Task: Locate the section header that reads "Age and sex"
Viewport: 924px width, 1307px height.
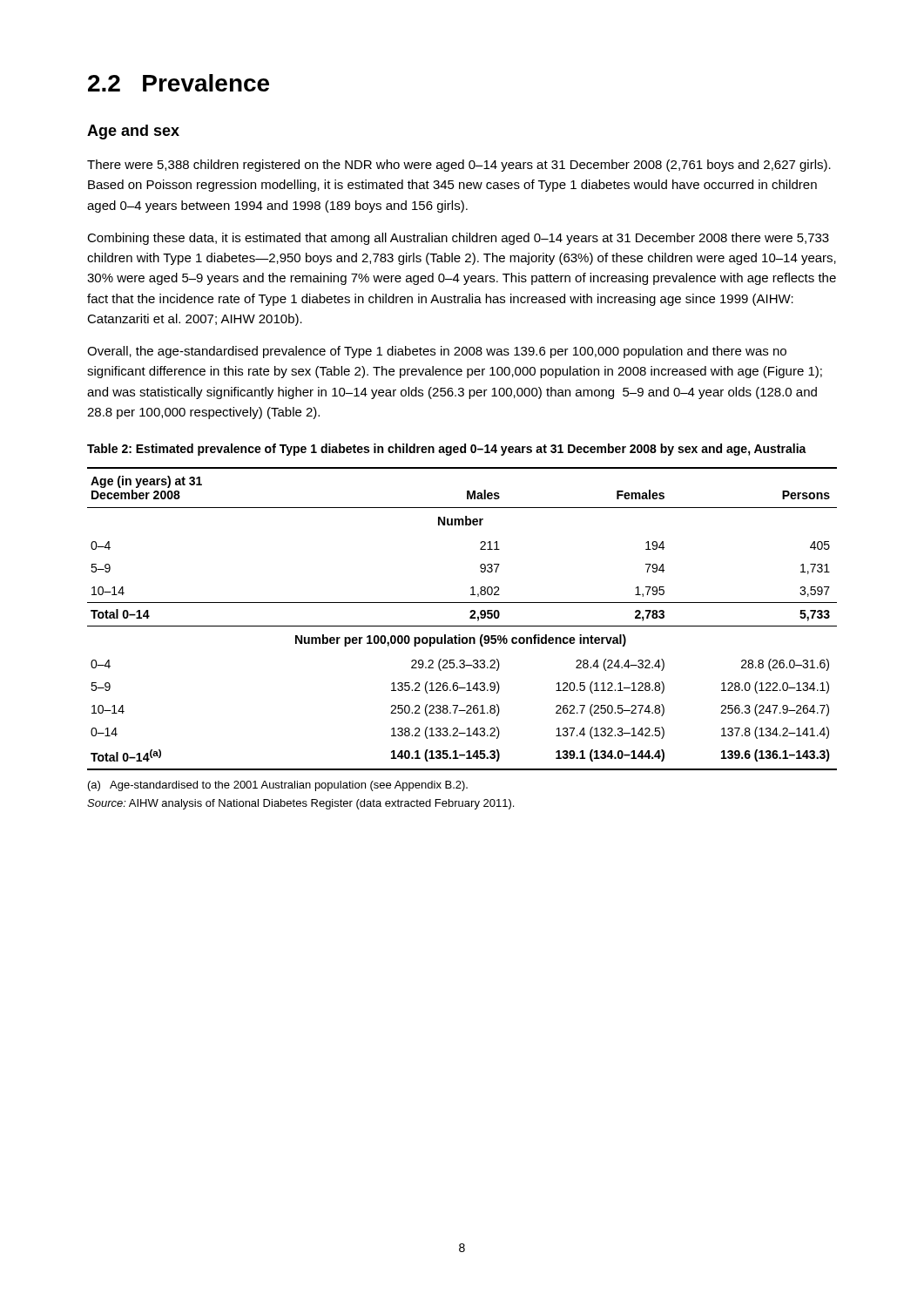Action: point(133,132)
